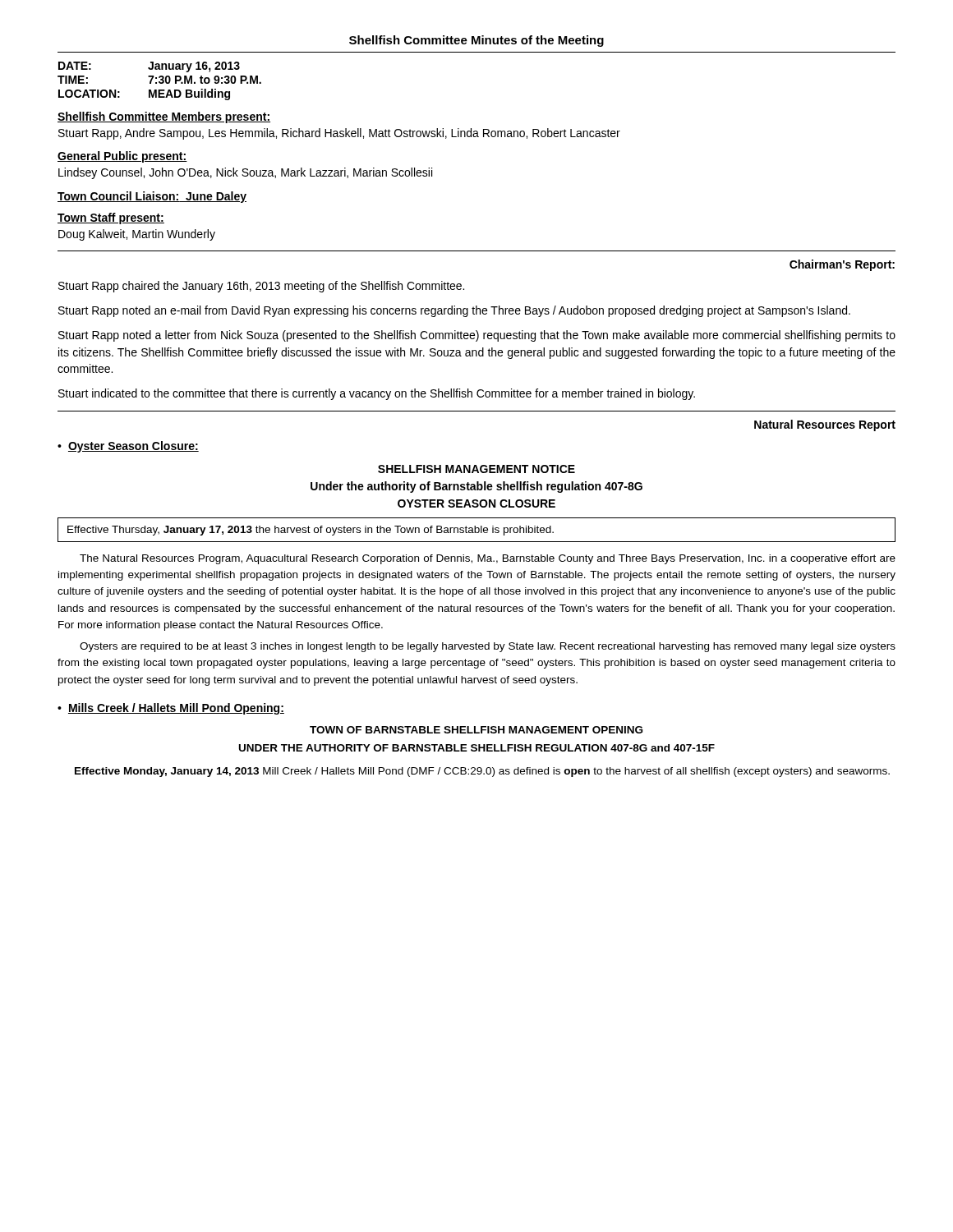
Task: Locate the element starting "Stuart indicated to the"
Action: click(x=377, y=394)
